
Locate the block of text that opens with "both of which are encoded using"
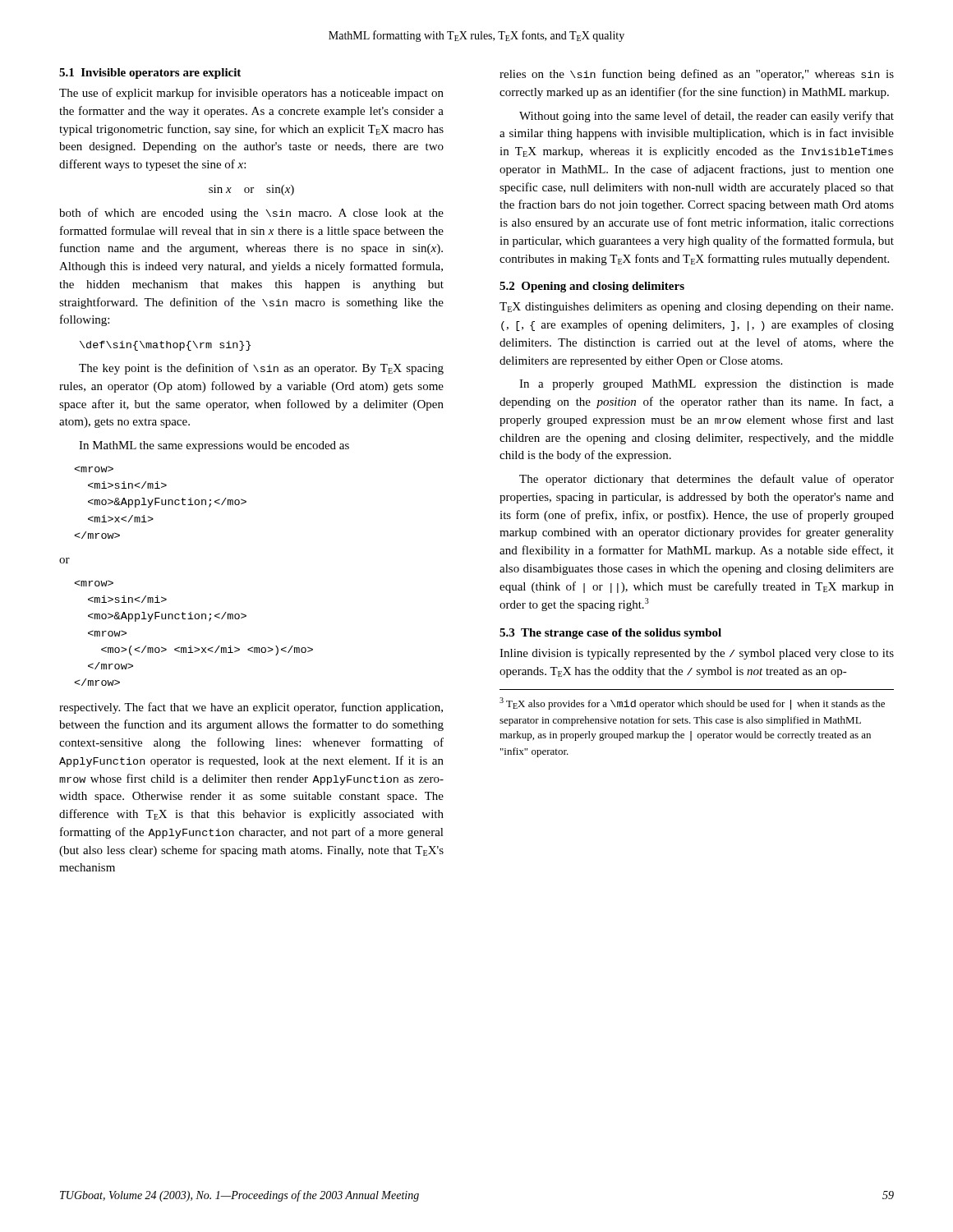(x=251, y=267)
